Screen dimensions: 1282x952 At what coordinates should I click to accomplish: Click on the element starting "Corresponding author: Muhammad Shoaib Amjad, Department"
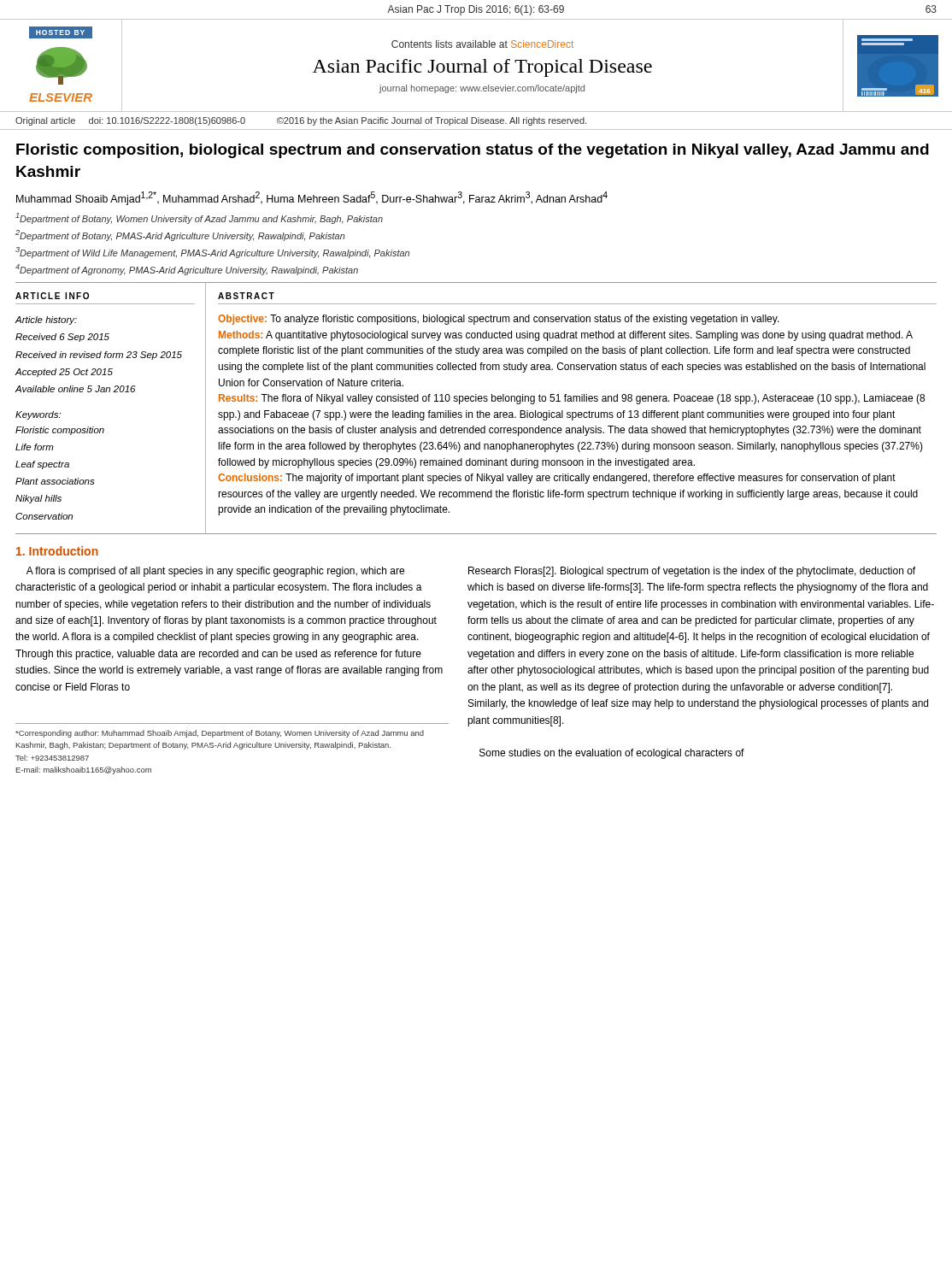[x=220, y=751]
